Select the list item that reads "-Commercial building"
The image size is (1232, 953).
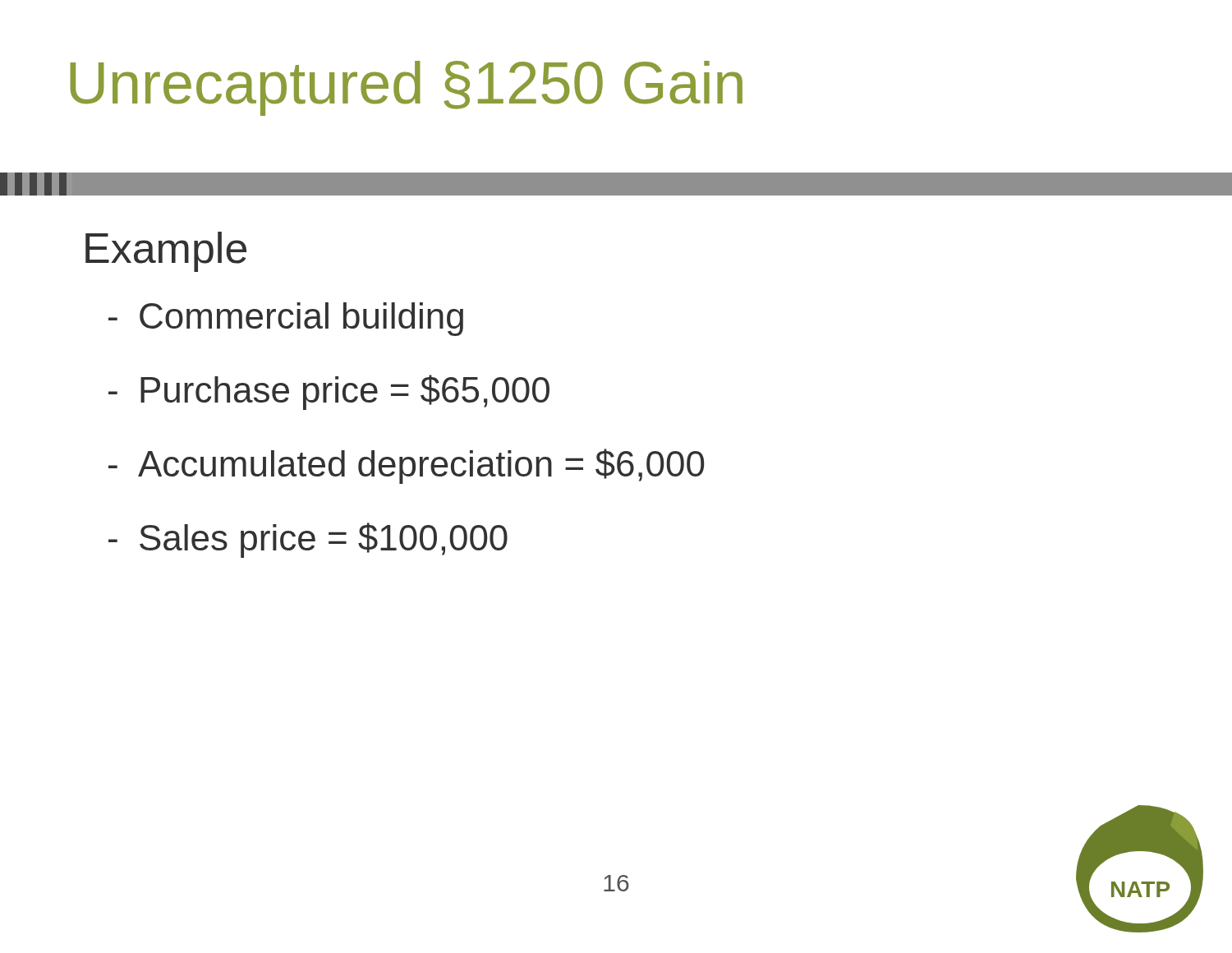pos(286,316)
